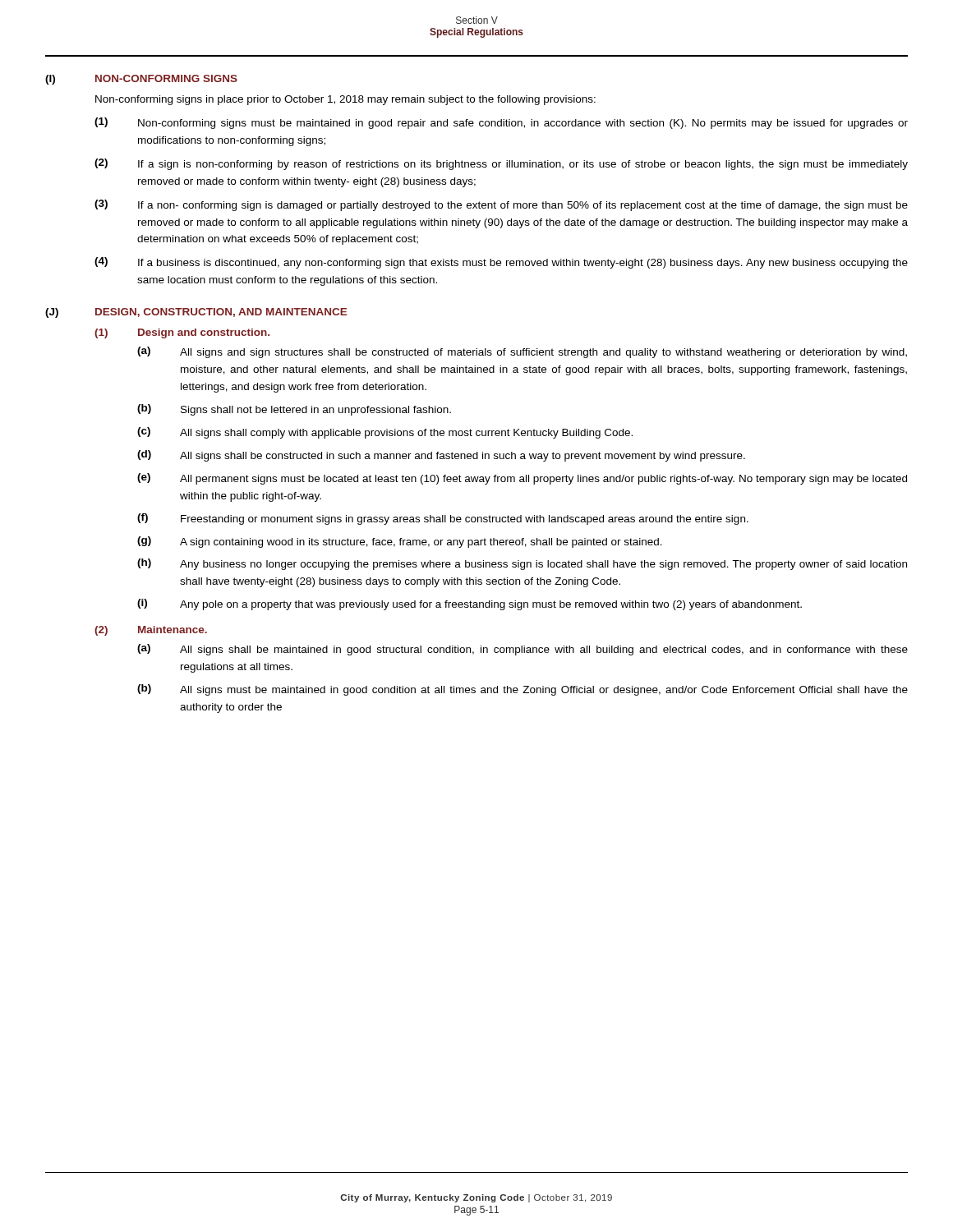
Task: Where is the passage that starts "(a) All signs shall be maintained in good"?
Action: (523, 659)
